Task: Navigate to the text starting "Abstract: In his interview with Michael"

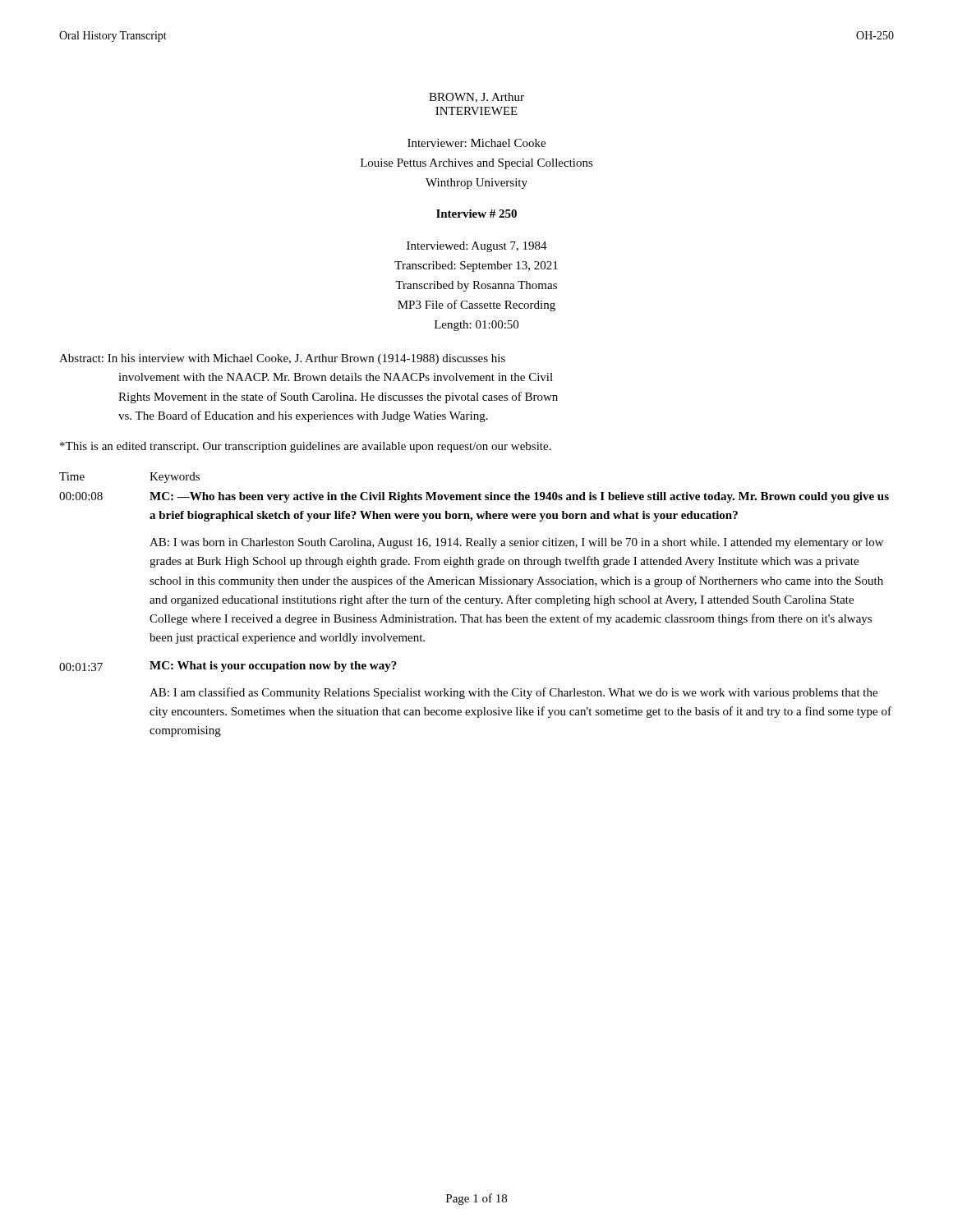Action: click(476, 388)
